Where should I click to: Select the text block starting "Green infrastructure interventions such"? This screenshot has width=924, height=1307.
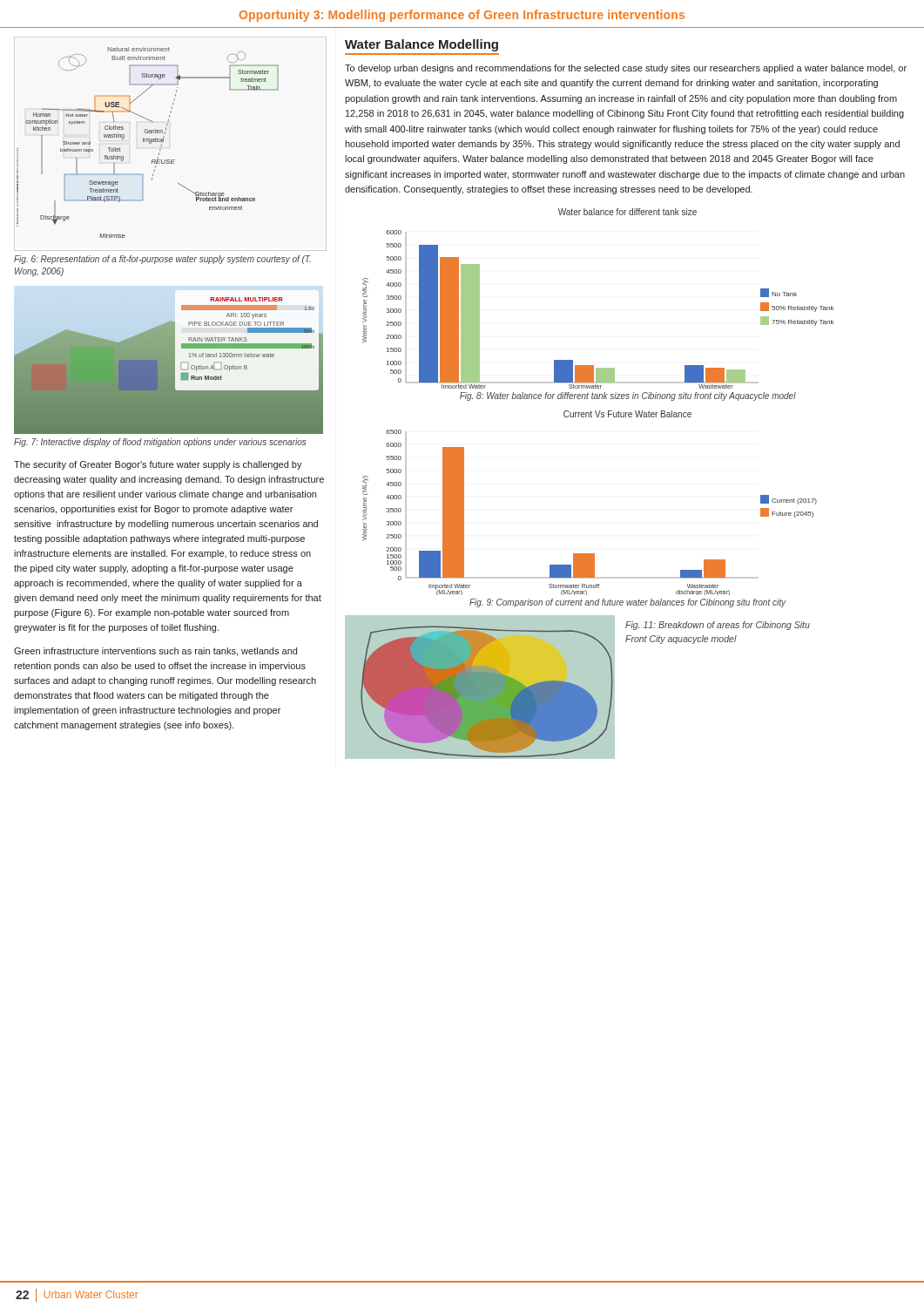165,688
